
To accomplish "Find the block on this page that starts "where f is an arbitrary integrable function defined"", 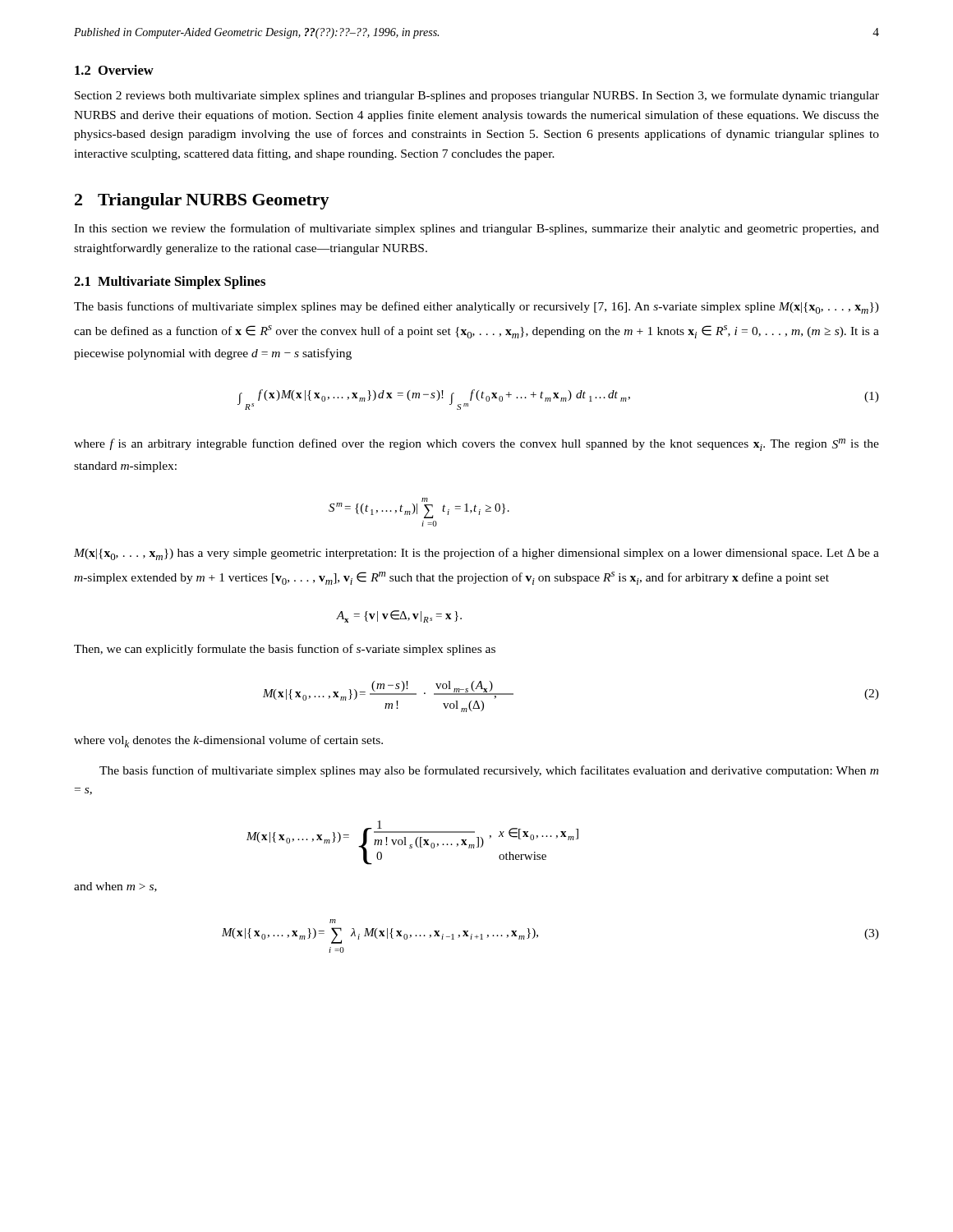I will [476, 453].
